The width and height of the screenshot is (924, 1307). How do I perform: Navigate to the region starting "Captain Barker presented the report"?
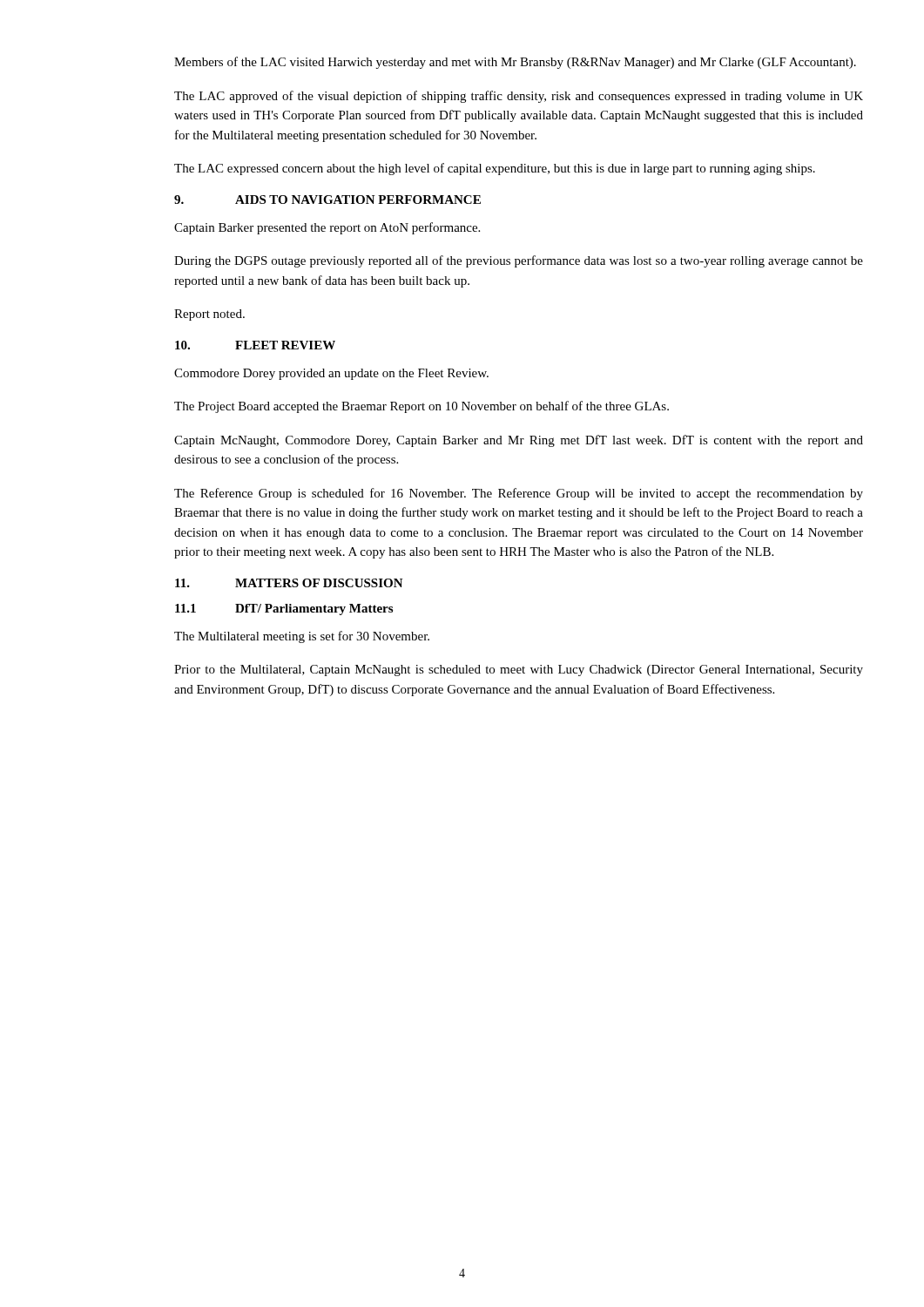(x=328, y=227)
